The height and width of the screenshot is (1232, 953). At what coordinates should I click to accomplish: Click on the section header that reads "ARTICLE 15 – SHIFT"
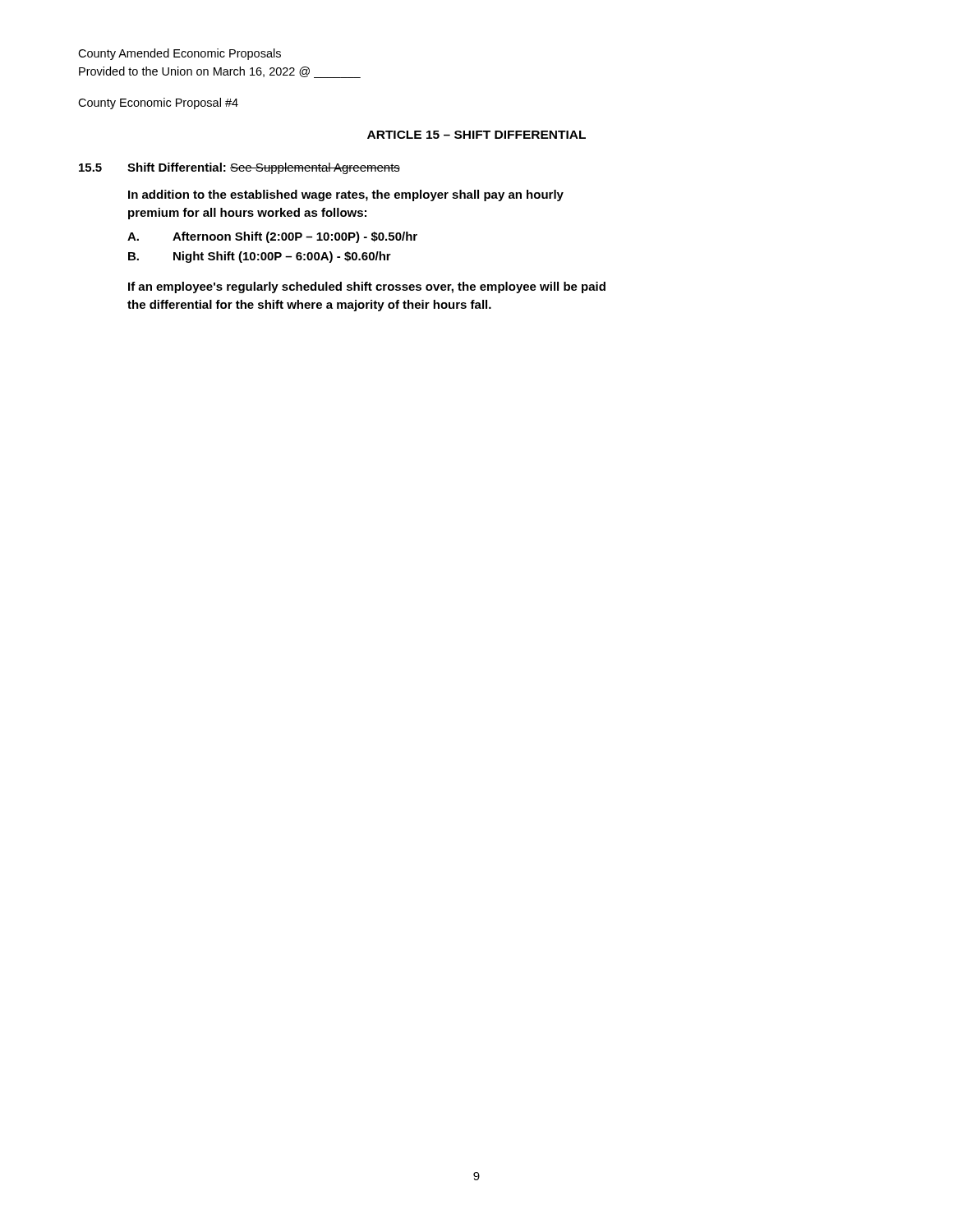(x=476, y=134)
